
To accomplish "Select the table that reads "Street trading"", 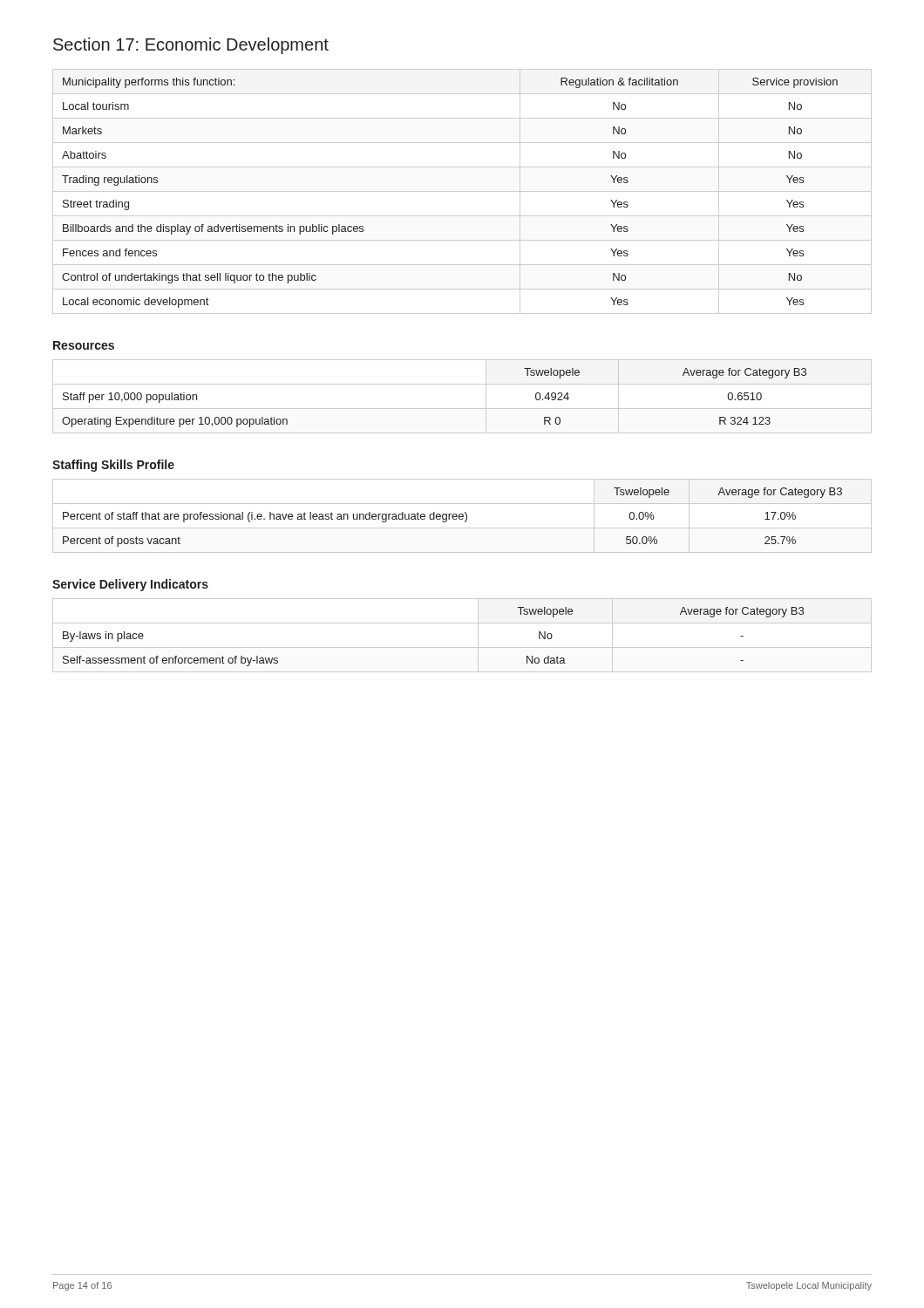I will (x=462, y=191).
